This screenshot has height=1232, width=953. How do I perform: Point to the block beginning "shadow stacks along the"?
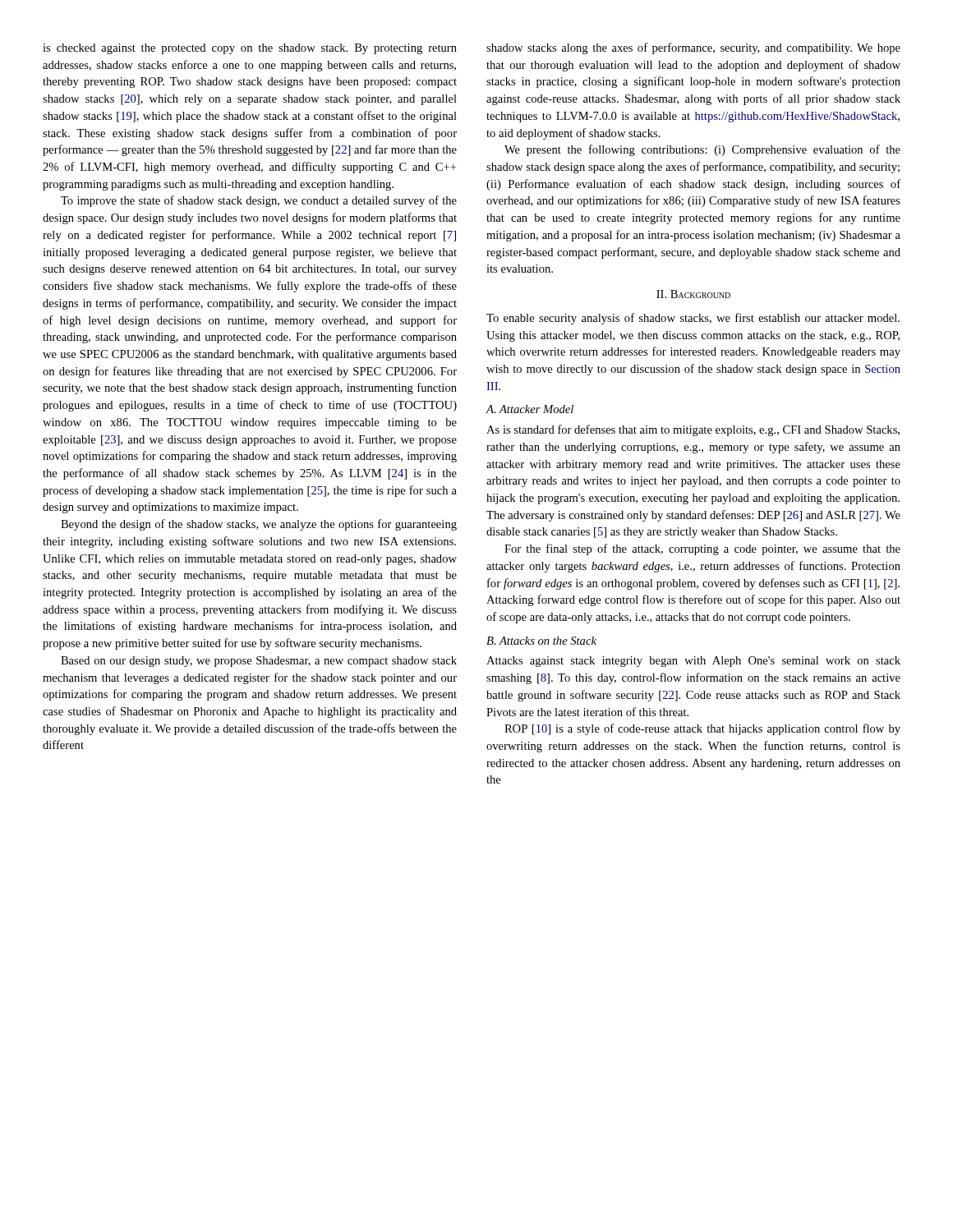693,90
